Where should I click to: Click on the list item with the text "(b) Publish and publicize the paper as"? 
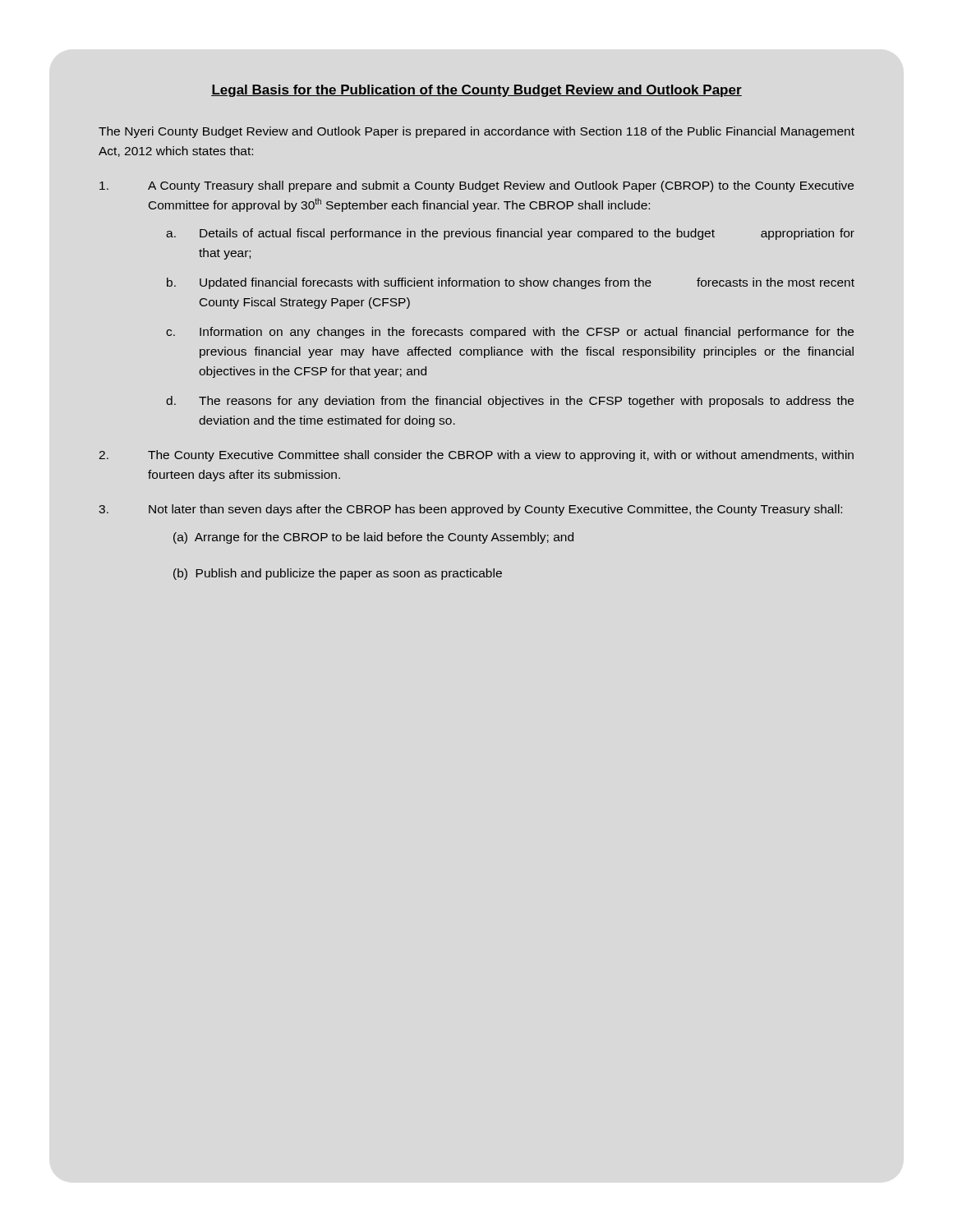click(337, 573)
